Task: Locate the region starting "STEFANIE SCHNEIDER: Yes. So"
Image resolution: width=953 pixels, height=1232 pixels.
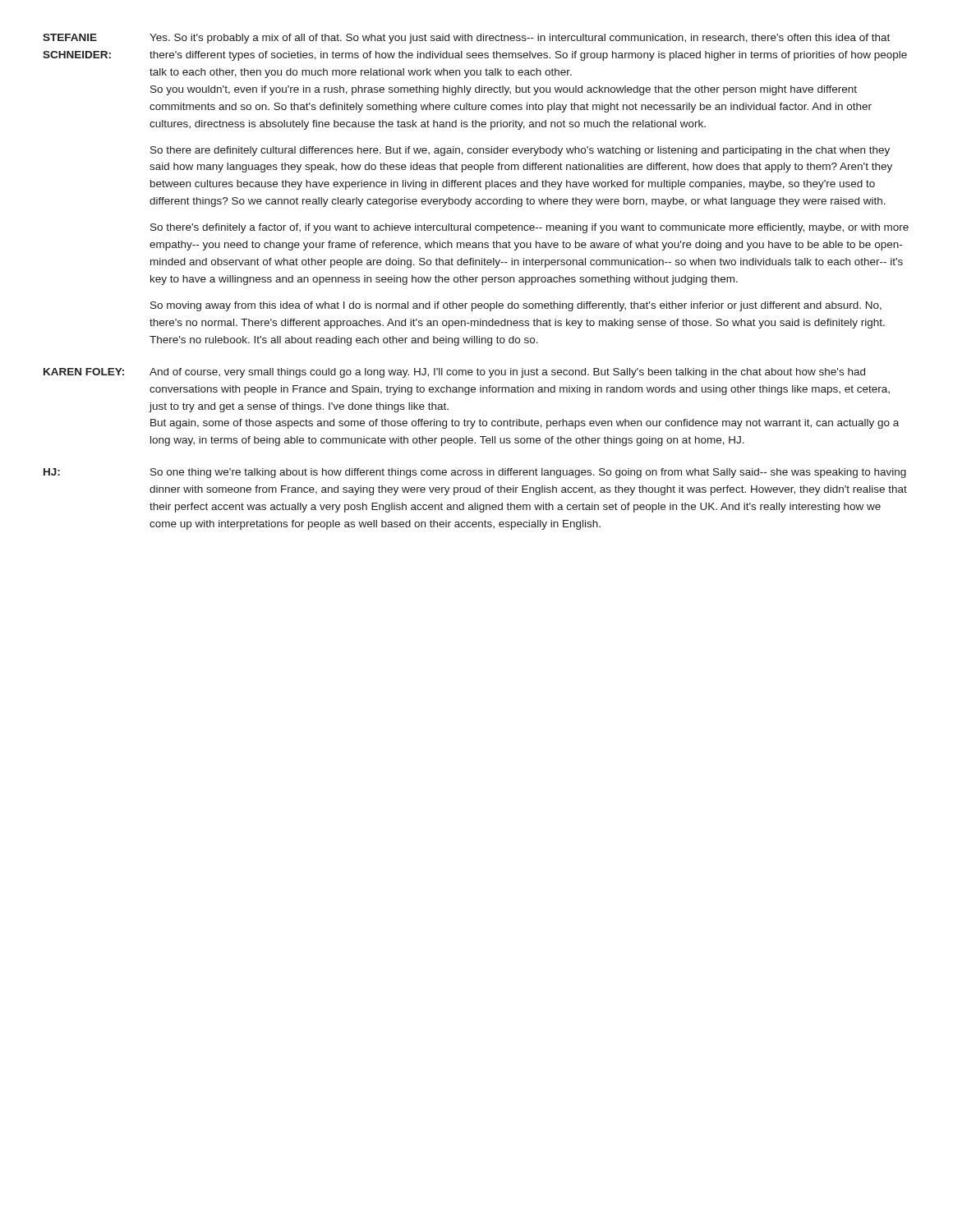Action: 476,197
